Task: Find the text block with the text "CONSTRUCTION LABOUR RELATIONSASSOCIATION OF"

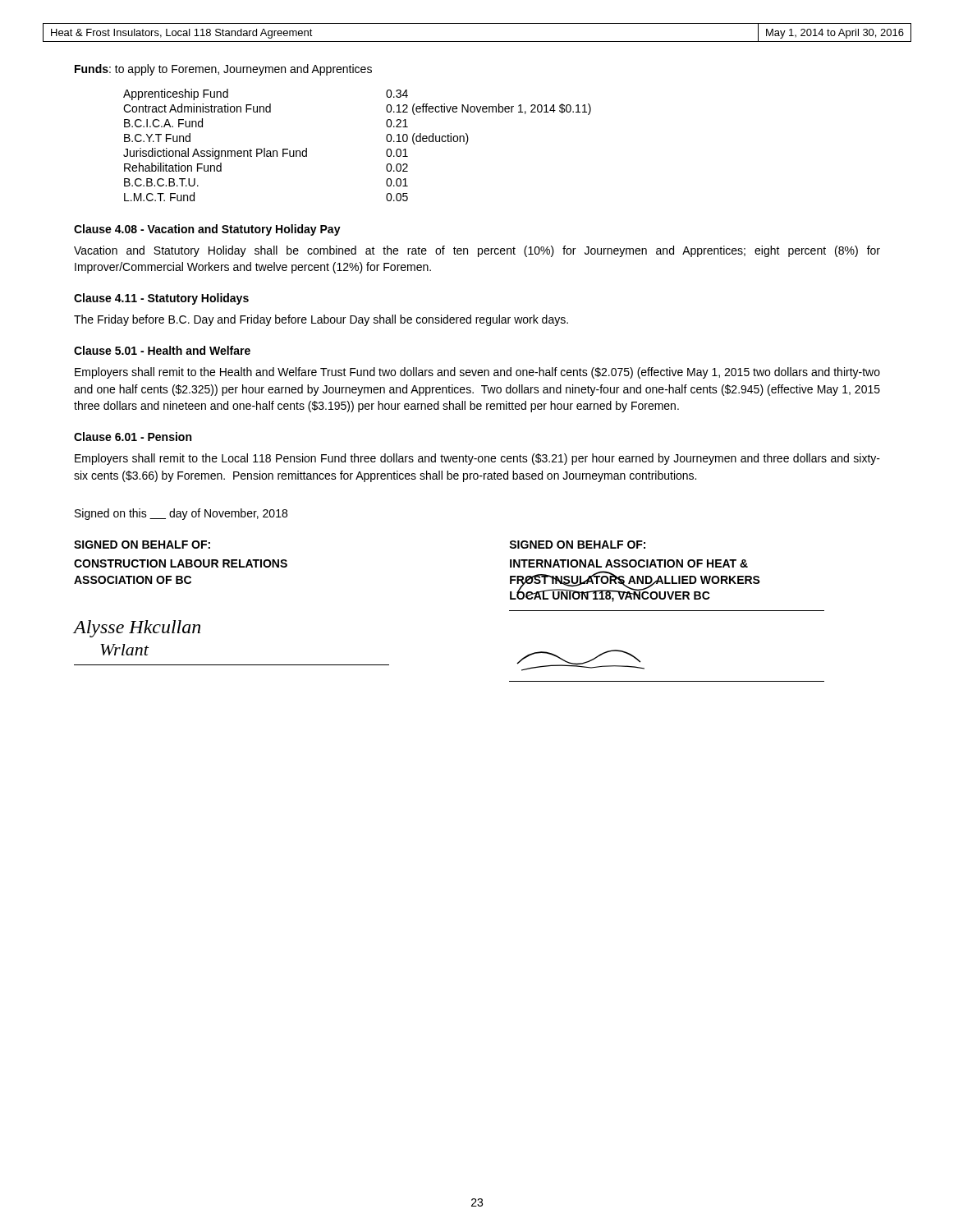Action: [181, 571]
